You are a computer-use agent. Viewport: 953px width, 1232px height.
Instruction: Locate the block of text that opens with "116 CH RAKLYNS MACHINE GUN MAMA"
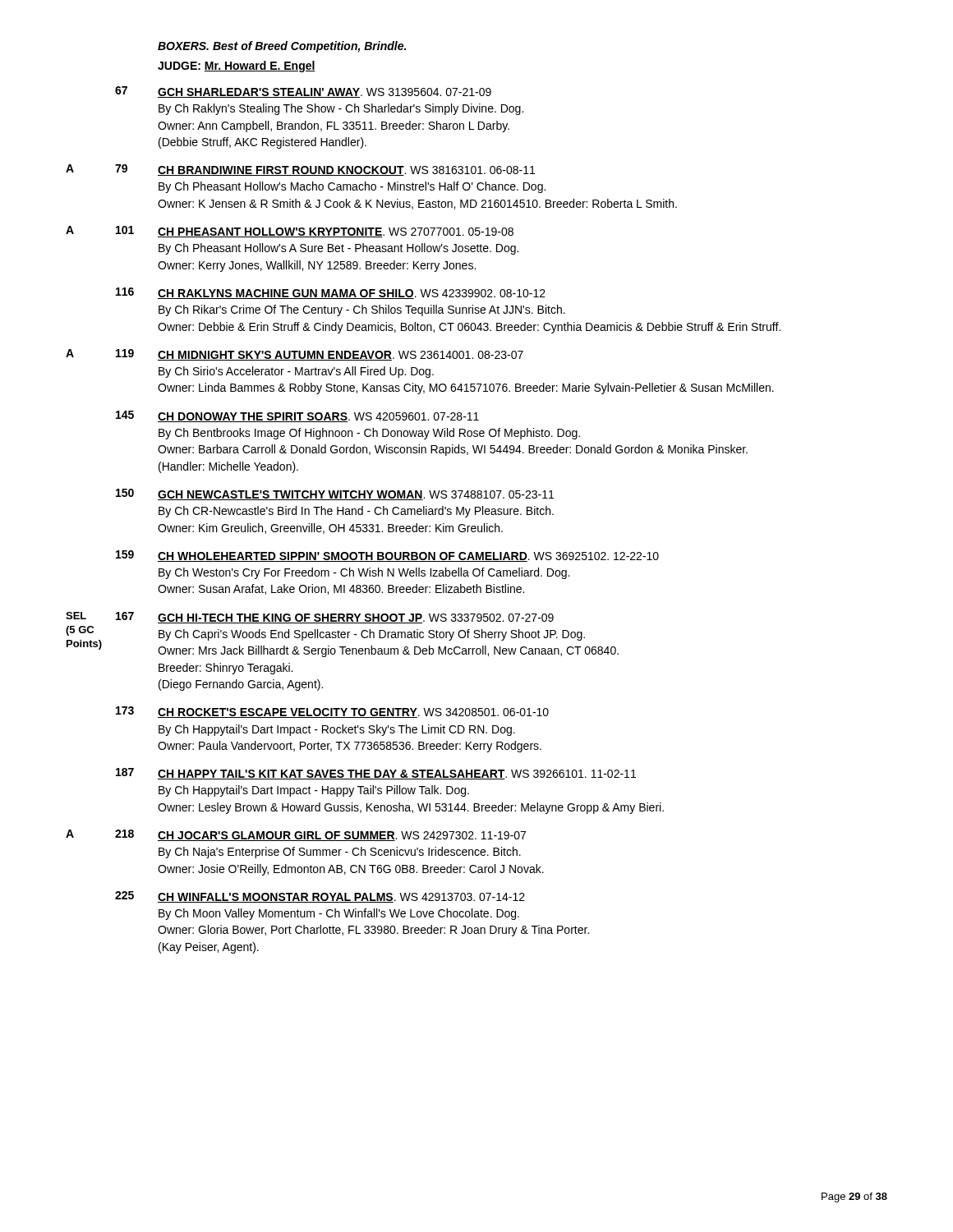pyautogui.click(x=501, y=310)
